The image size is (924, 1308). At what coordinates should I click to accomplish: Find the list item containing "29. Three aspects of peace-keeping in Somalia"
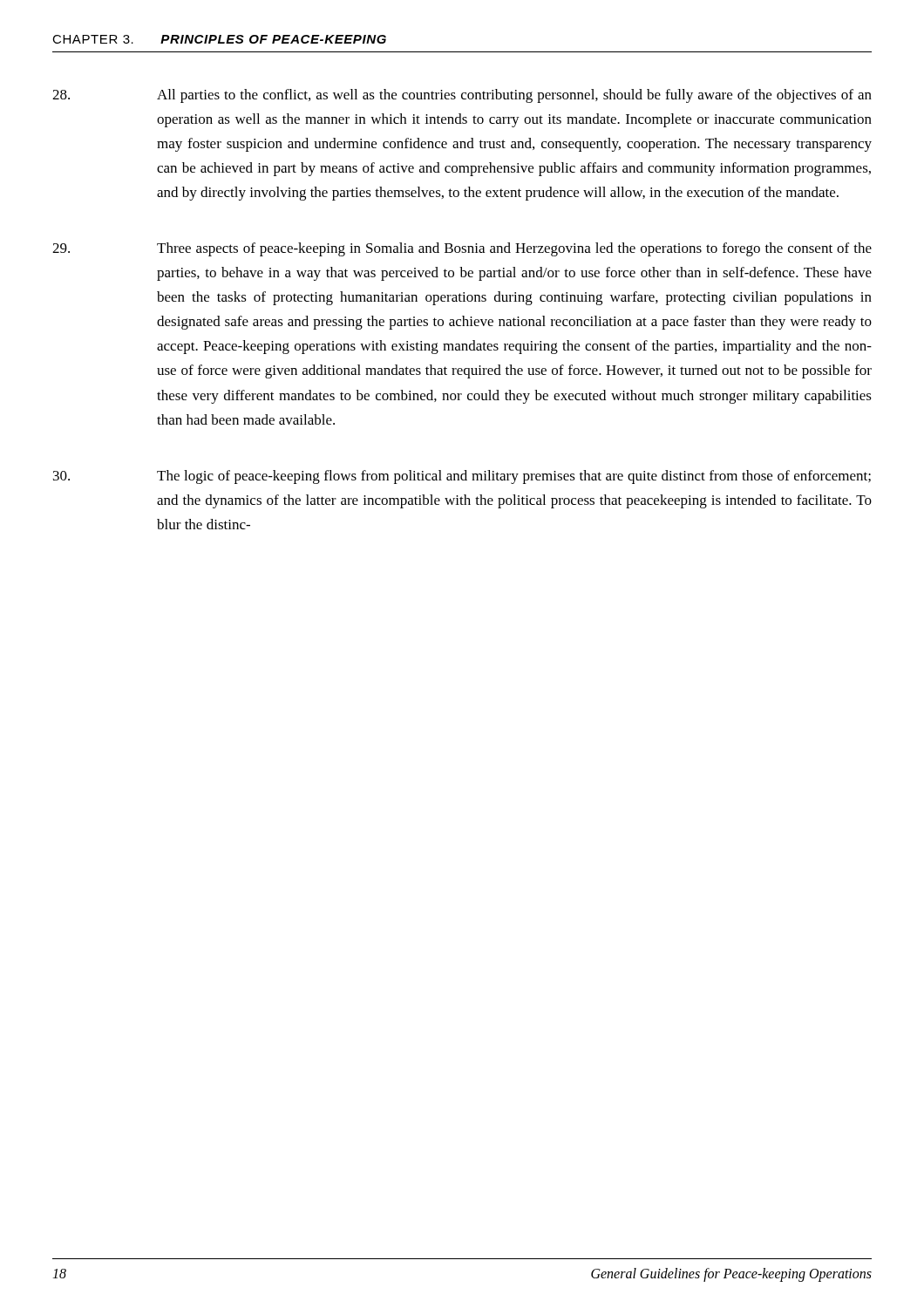(x=462, y=334)
